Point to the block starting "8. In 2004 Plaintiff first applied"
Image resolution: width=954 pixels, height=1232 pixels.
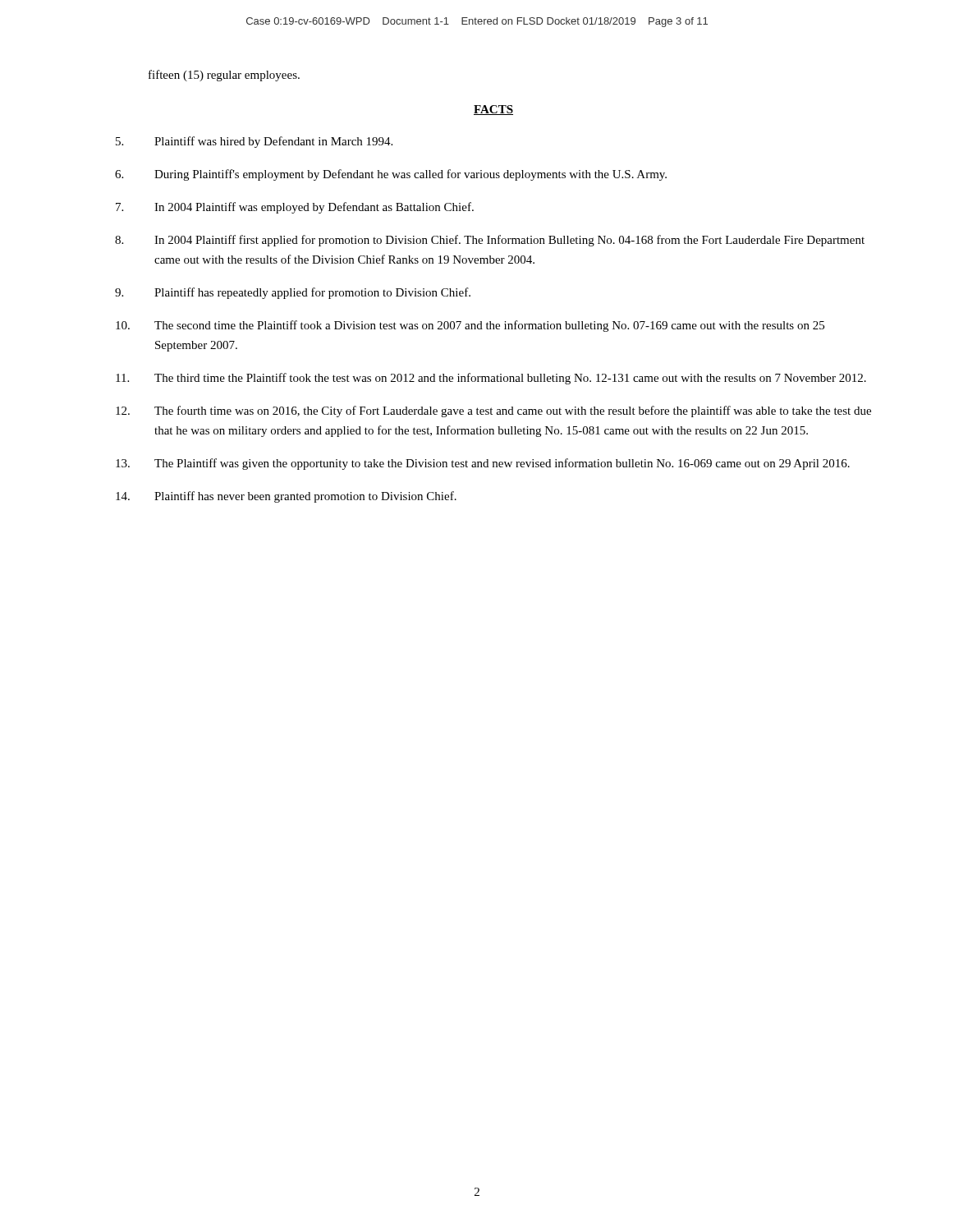pos(493,249)
